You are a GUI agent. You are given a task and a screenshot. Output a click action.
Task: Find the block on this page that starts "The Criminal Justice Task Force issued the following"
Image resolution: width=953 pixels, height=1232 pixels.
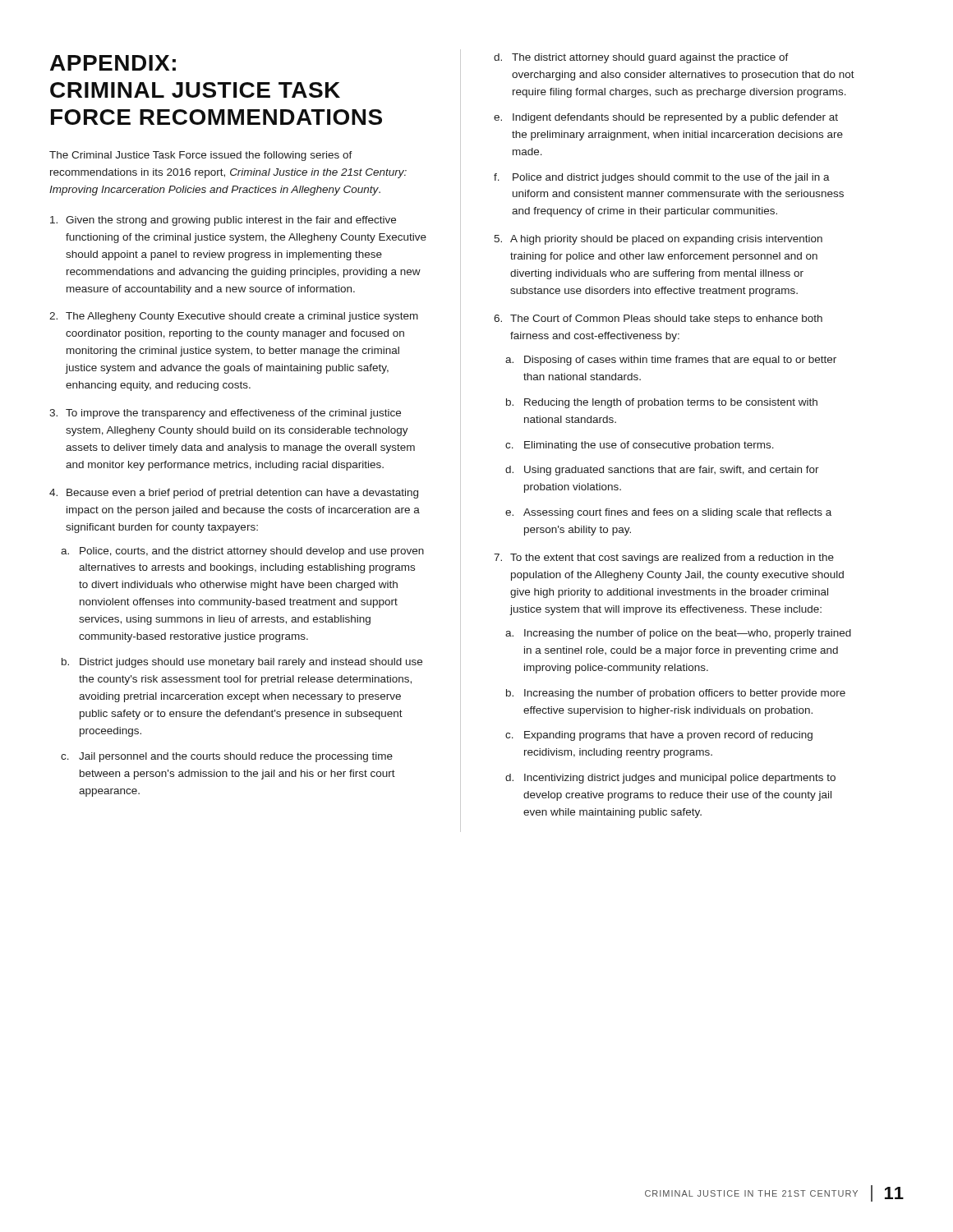[x=228, y=172]
